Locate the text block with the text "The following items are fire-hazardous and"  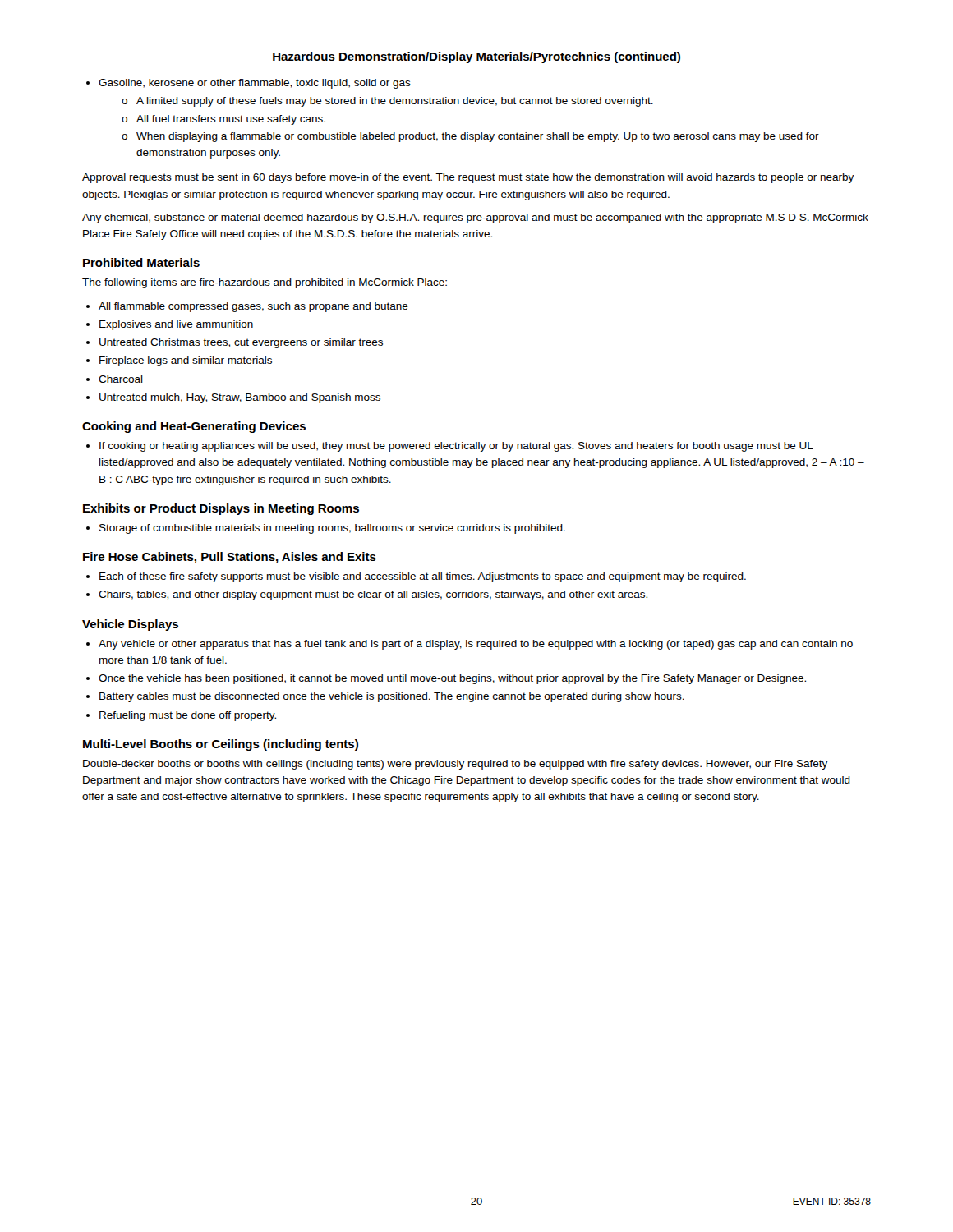pos(265,282)
